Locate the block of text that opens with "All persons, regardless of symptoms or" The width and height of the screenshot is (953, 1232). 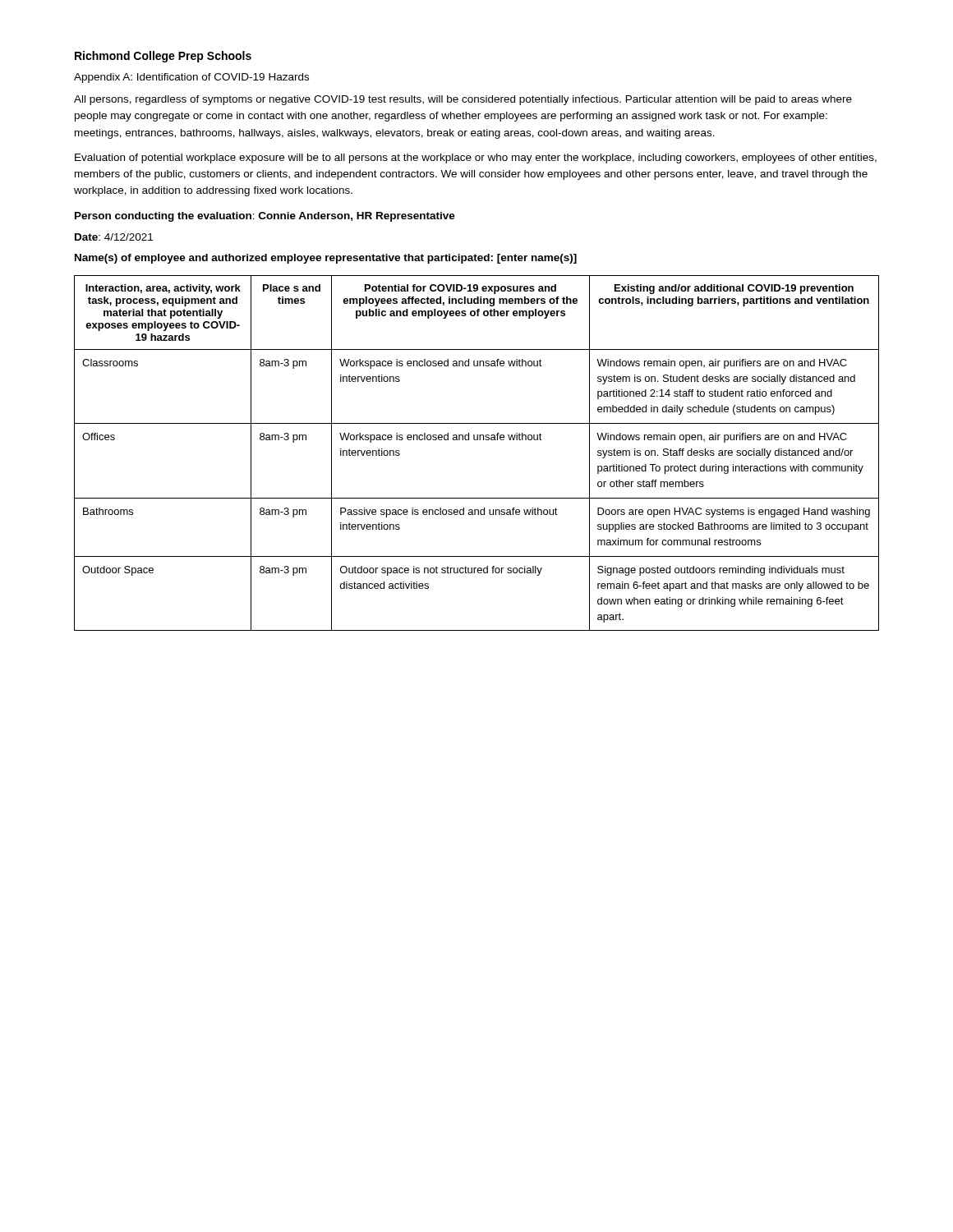[x=463, y=116]
